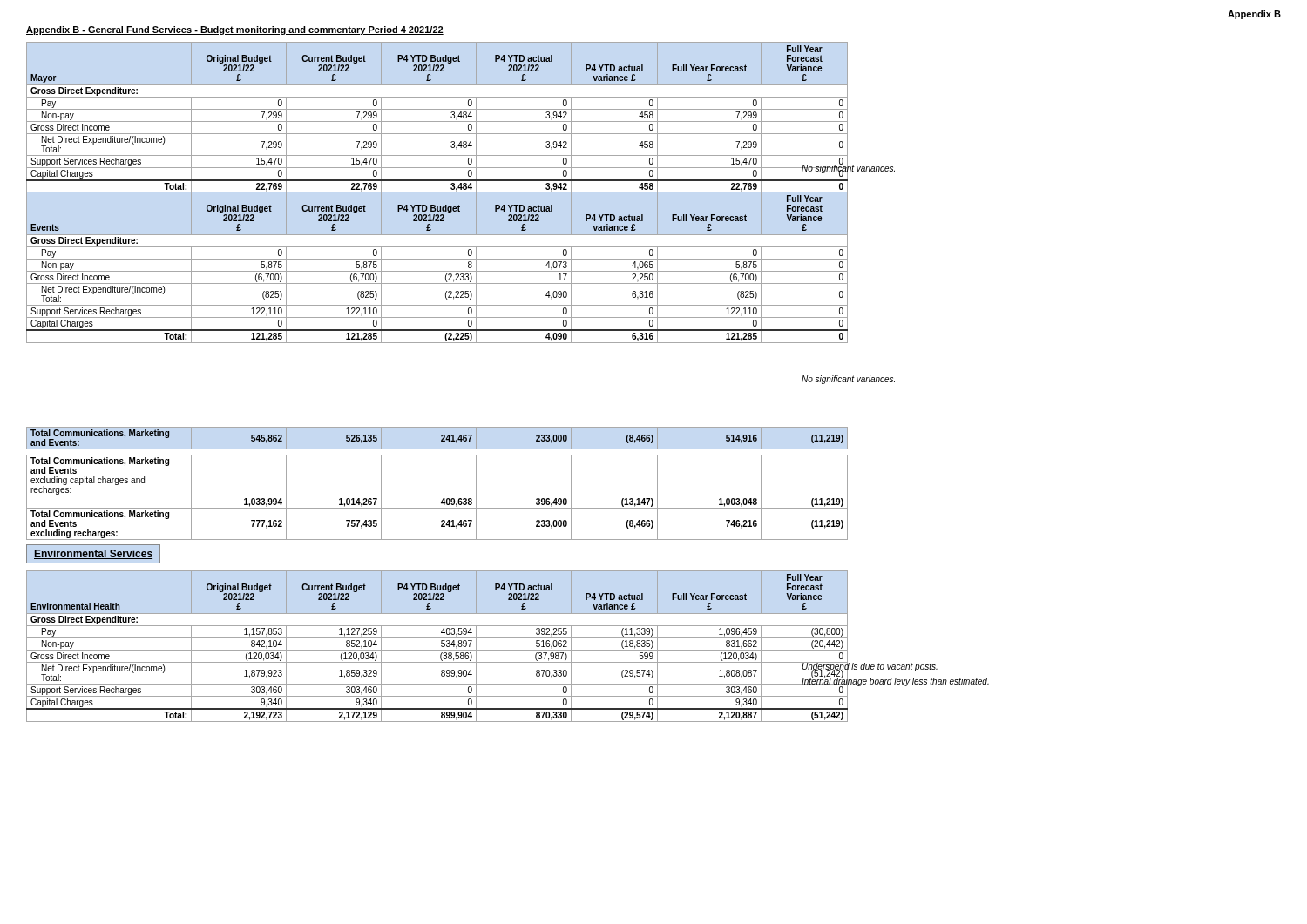Viewport: 1307px width, 924px height.
Task: Locate the text starting "Underspend is due to"
Action: pos(870,667)
